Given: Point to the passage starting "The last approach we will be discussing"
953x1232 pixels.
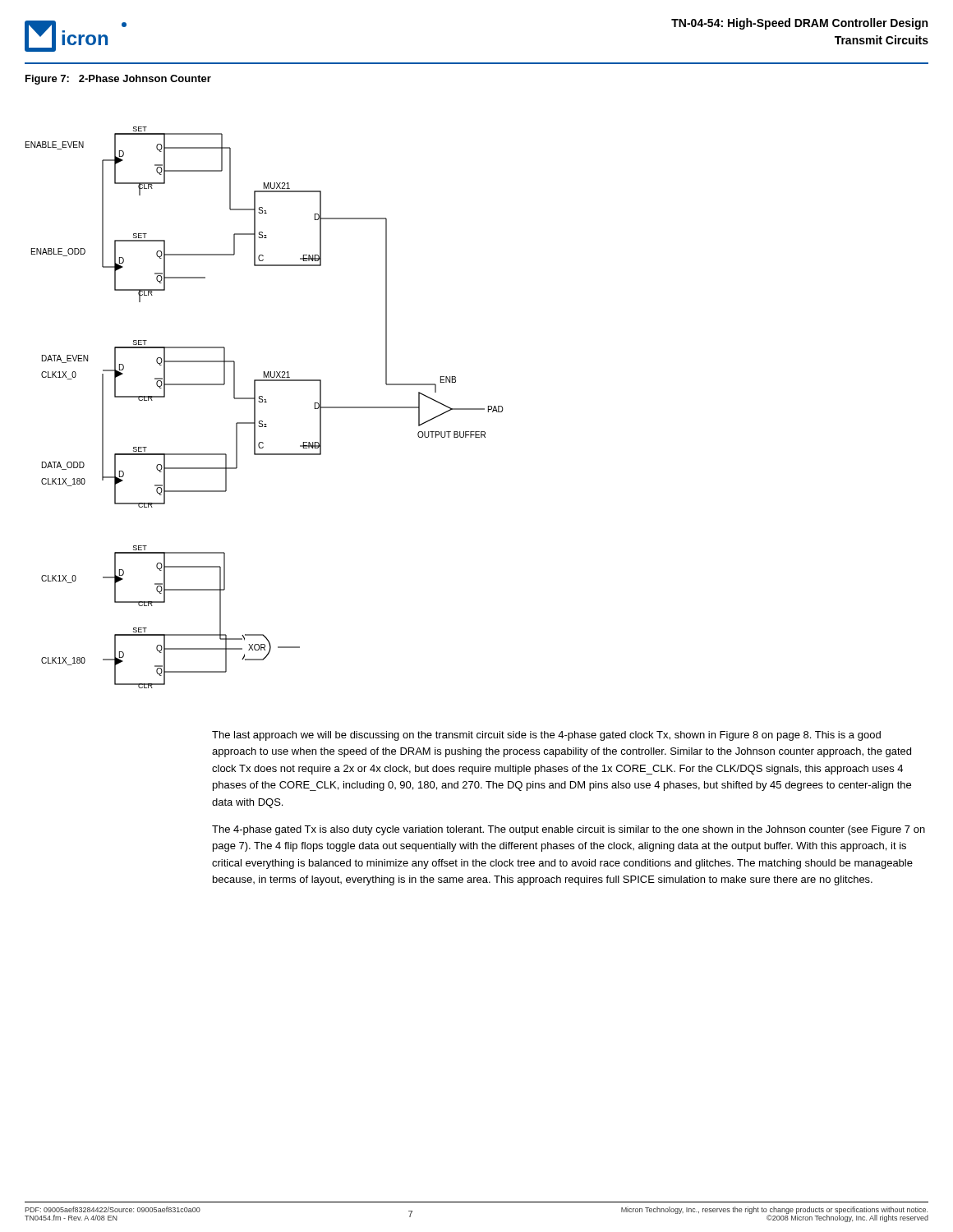Looking at the screenshot, I should click(x=546, y=736).
